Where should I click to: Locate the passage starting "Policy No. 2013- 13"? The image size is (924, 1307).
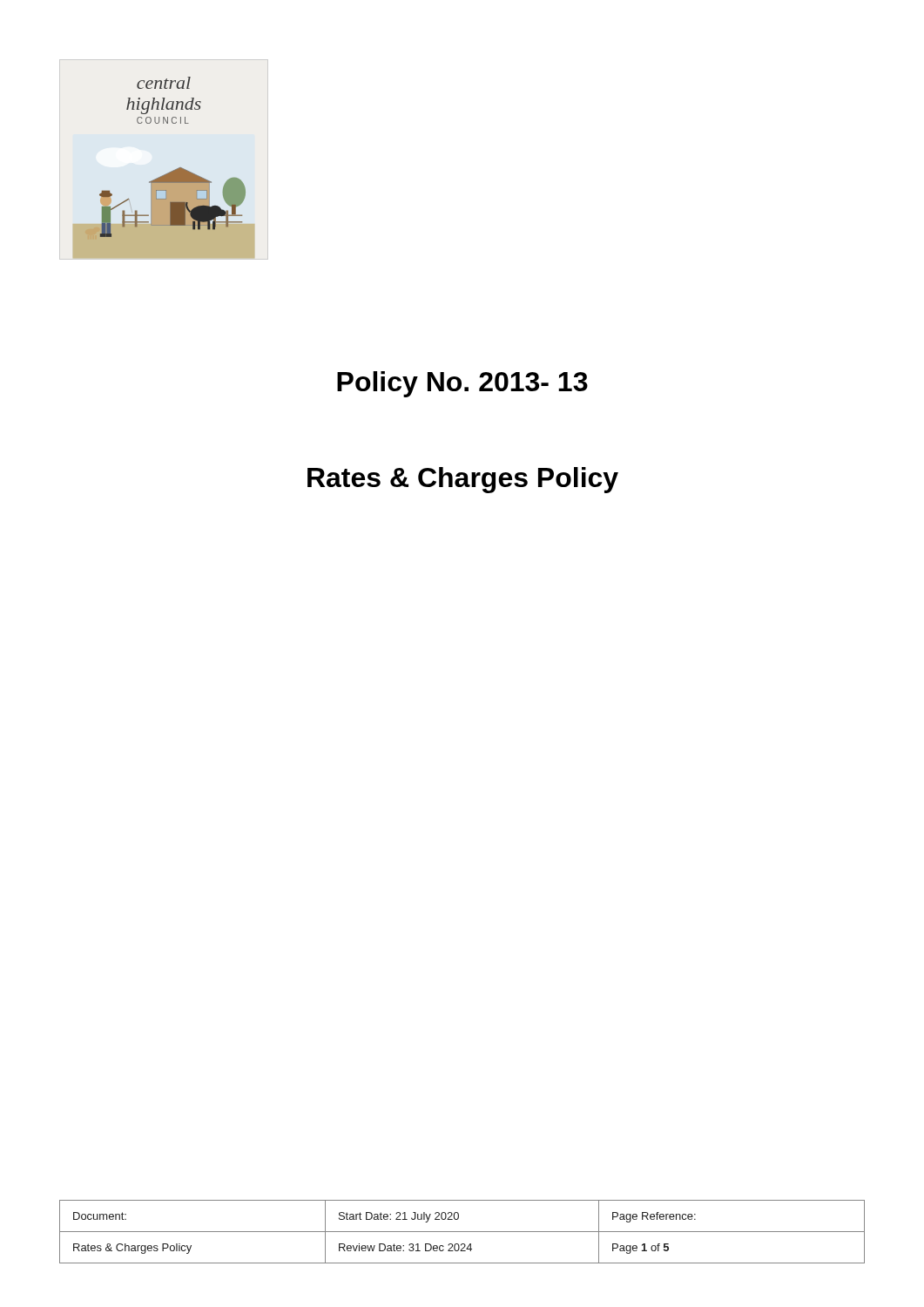(x=462, y=382)
